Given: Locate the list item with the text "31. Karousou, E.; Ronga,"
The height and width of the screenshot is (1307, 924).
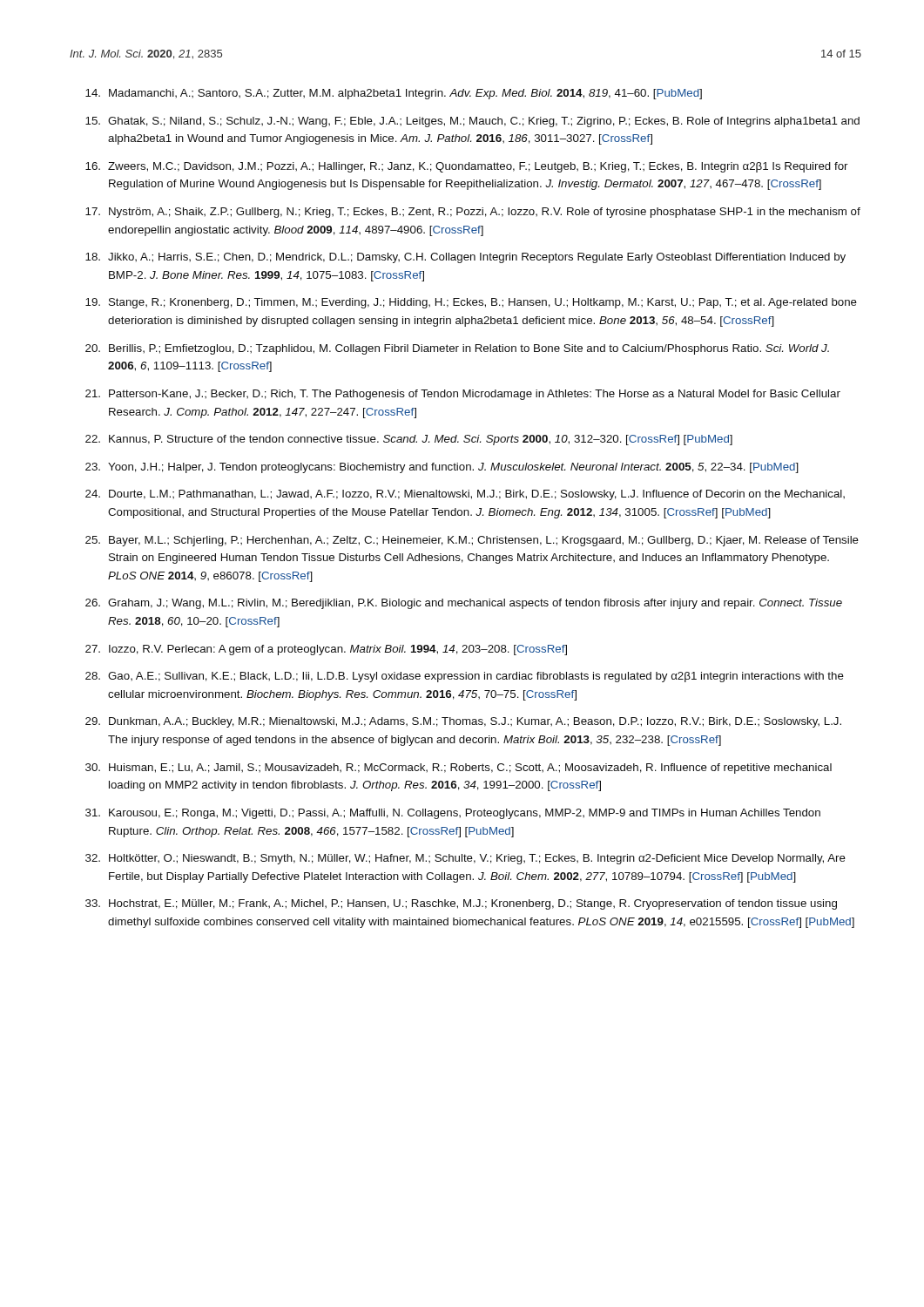Looking at the screenshot, I should (465, 822).
